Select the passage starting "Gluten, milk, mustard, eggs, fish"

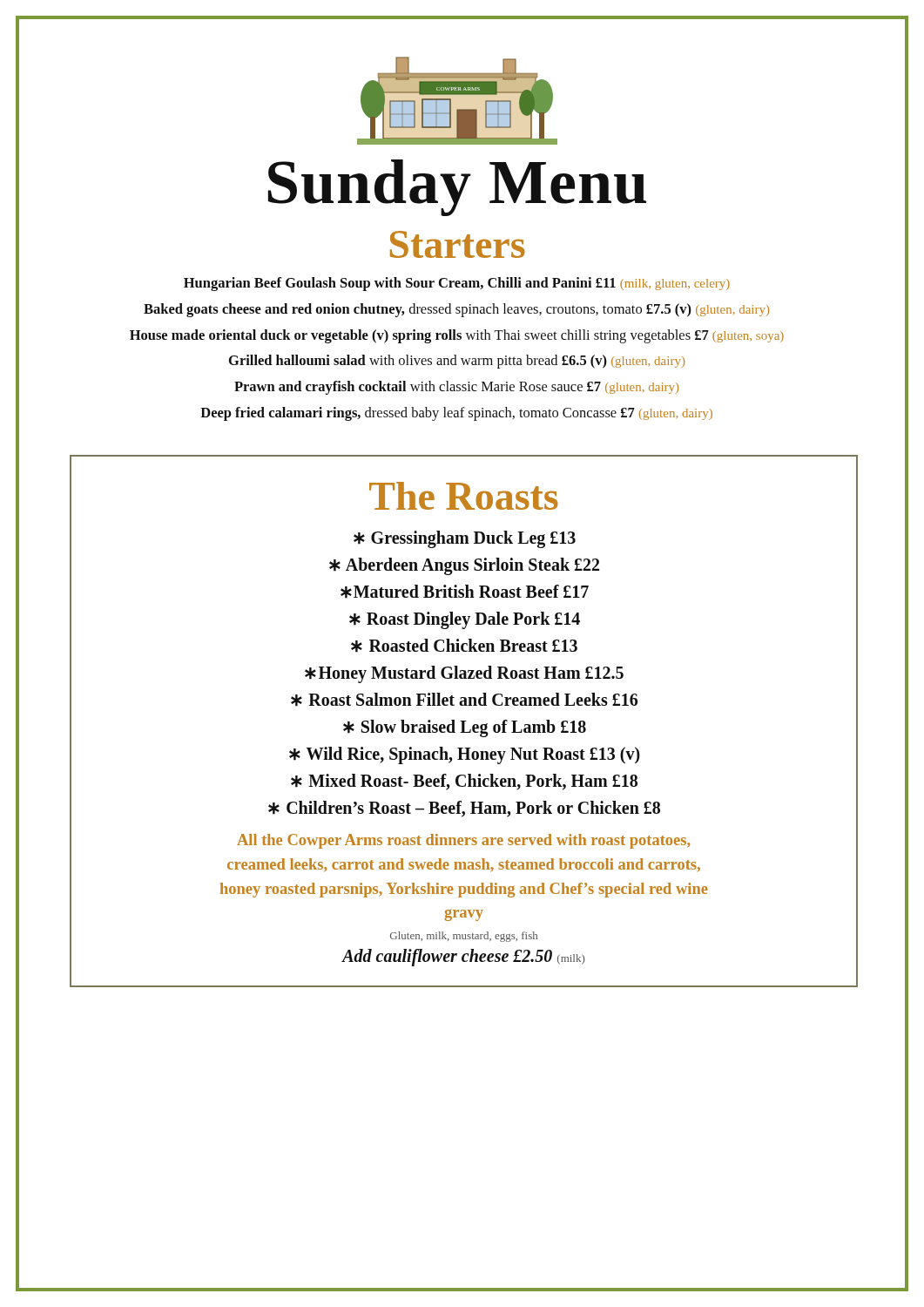tap(464, 936)
